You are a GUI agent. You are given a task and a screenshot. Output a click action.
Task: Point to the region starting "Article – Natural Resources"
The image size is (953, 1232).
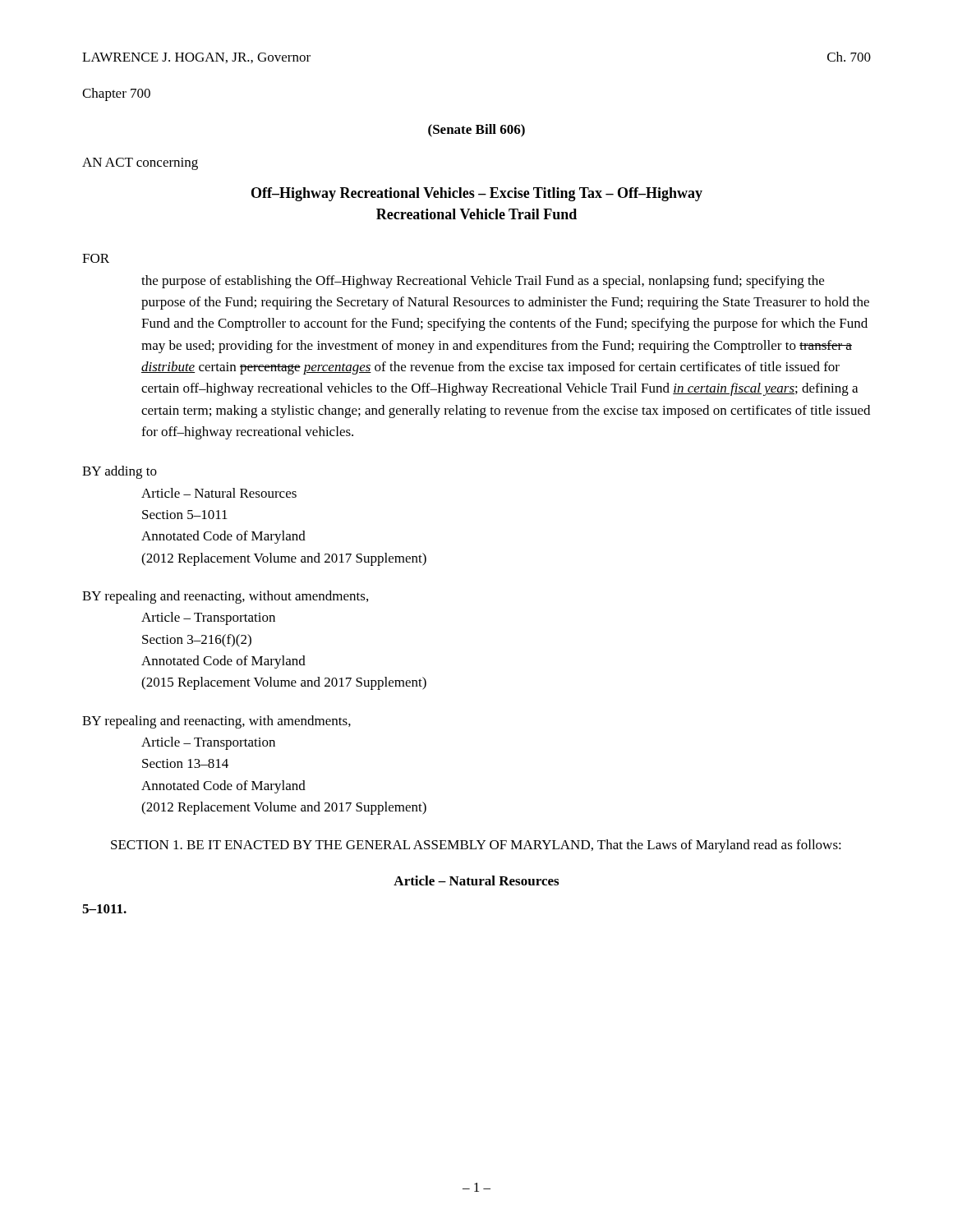(476, 881)
